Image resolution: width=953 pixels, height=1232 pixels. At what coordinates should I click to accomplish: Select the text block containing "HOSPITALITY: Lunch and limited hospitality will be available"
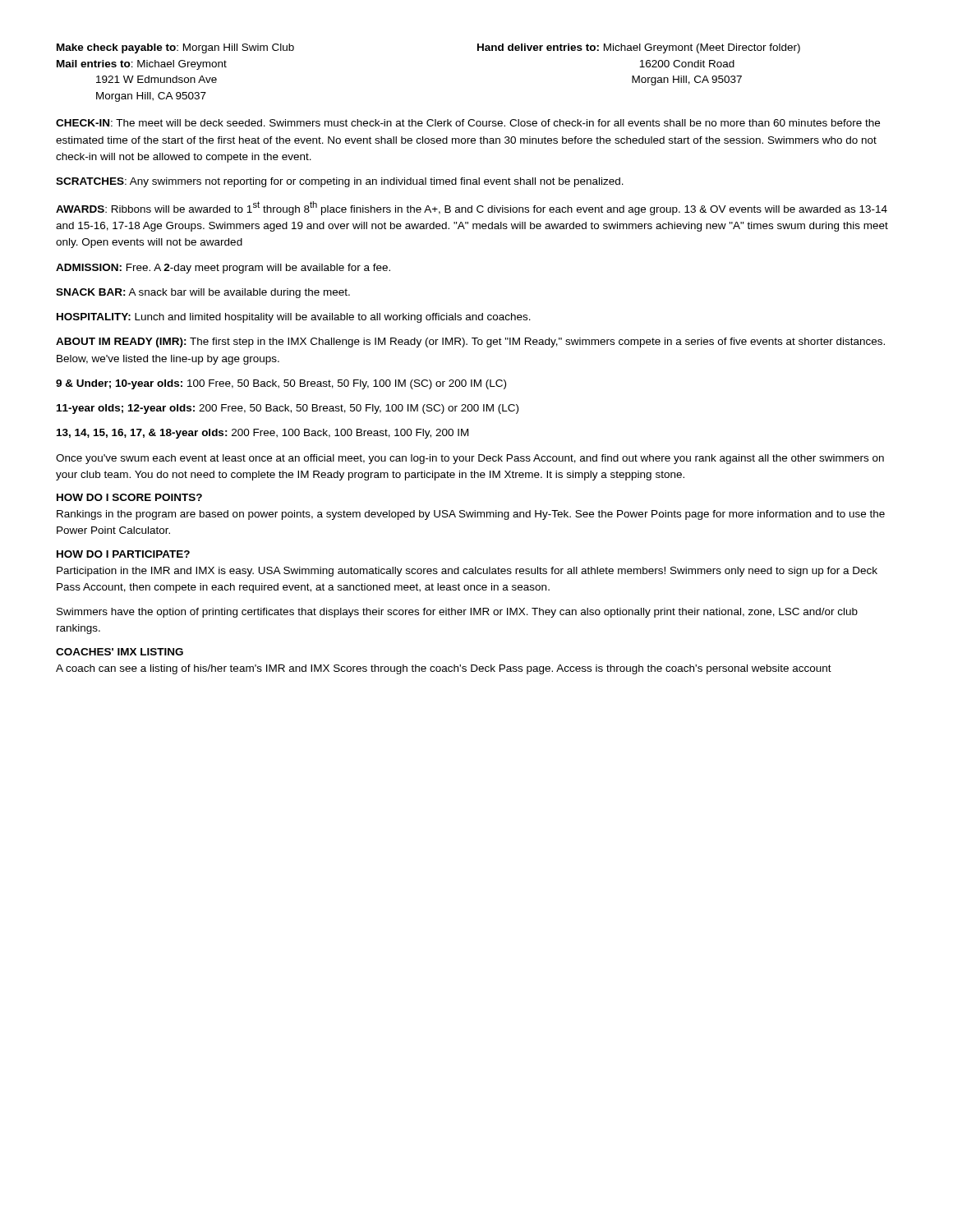pos(476,317)
